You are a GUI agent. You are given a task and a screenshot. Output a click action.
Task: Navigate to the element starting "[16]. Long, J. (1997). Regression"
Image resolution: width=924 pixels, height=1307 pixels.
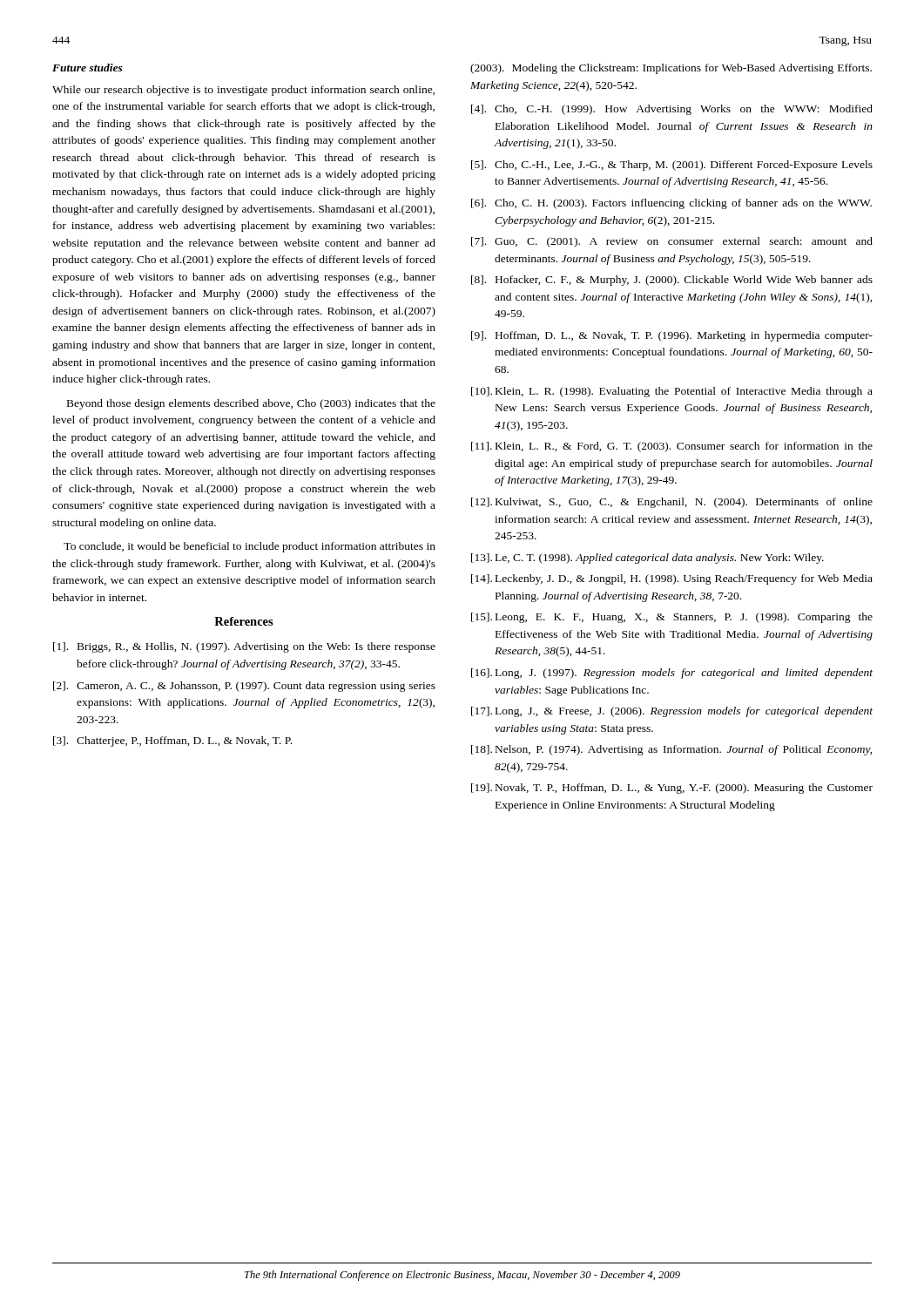[671, 681]
